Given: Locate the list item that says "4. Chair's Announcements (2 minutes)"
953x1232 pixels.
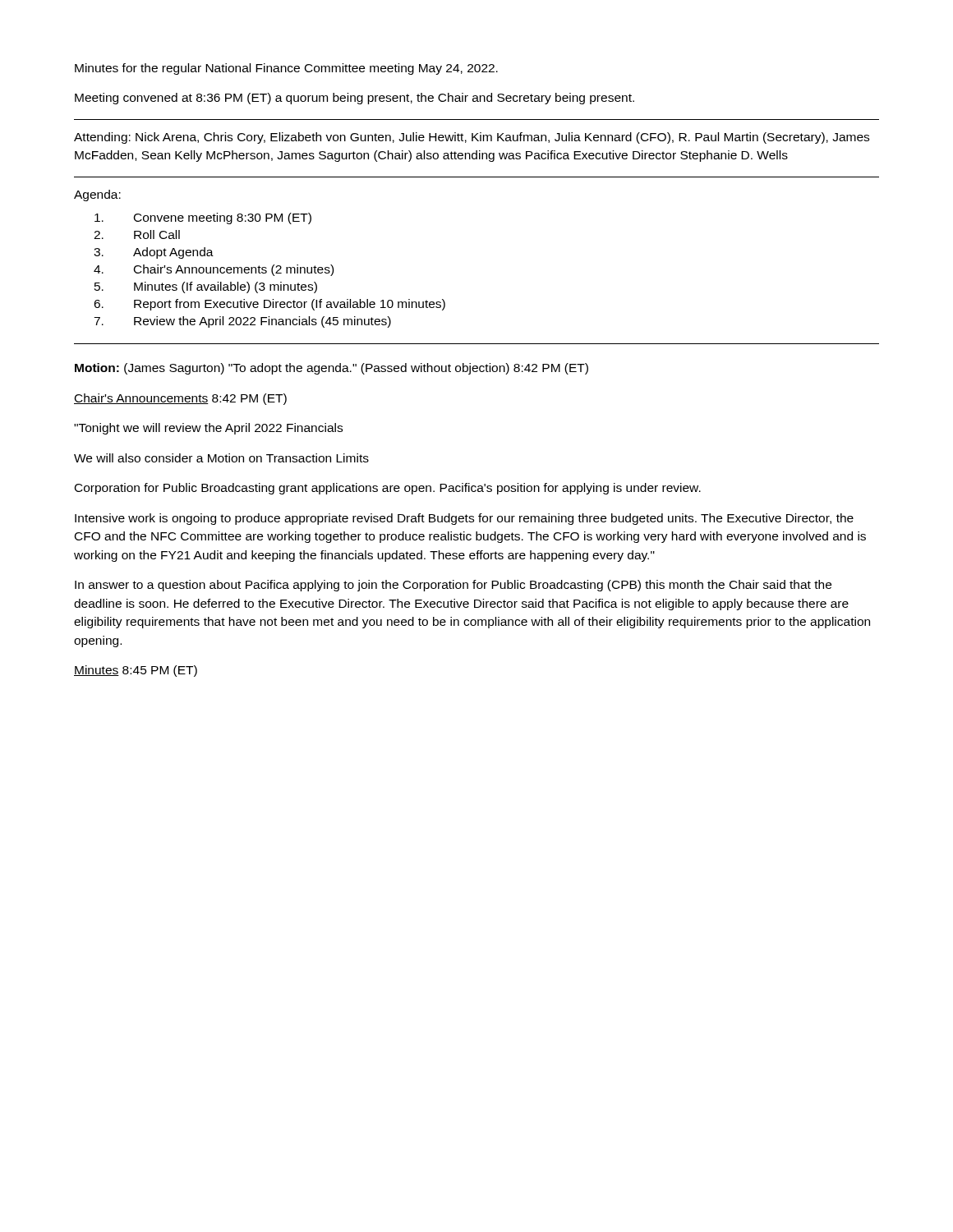Looking at the screenshot, I should (x=214, y=270).
